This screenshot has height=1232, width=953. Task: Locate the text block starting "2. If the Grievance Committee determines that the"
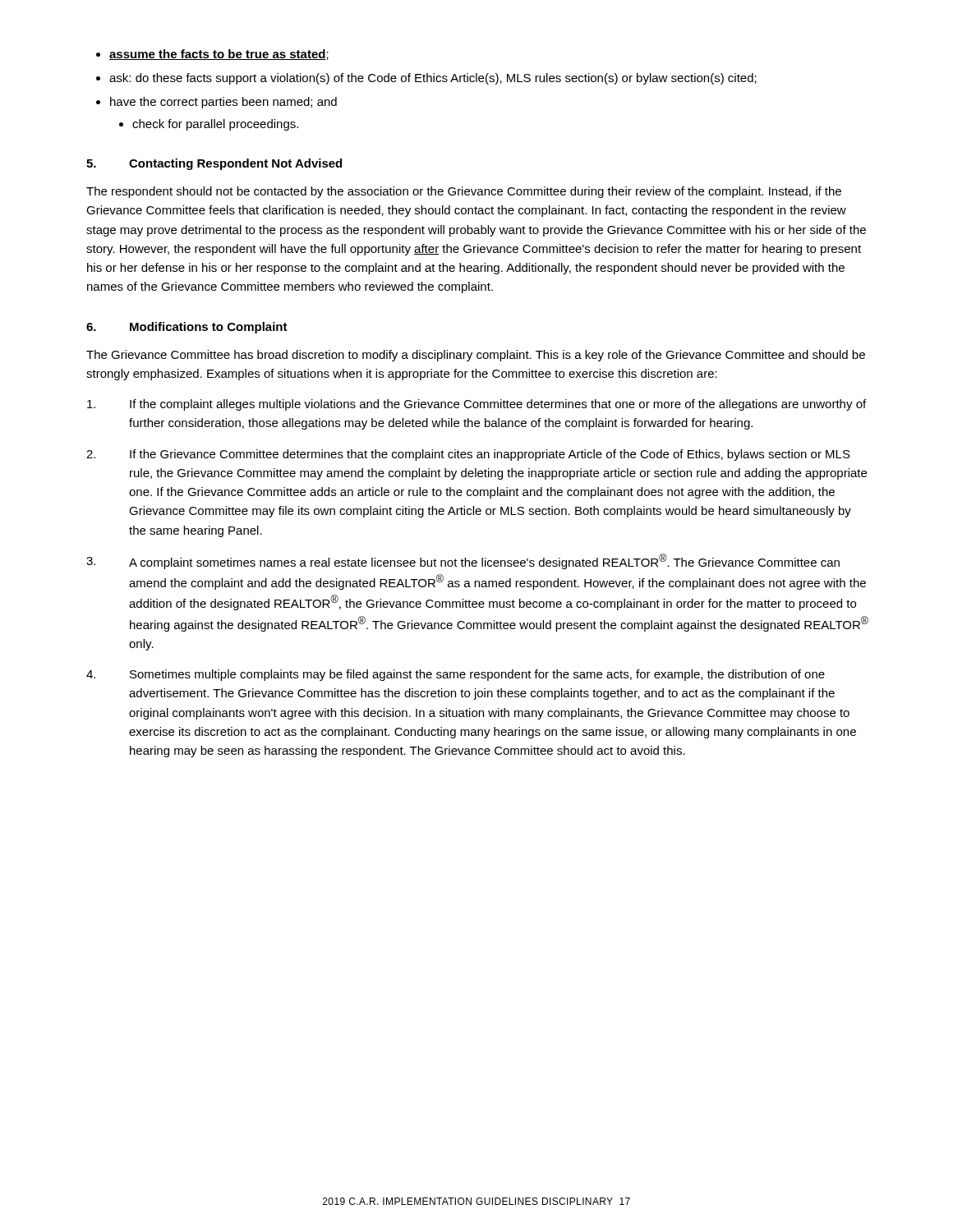coord(479,492)
